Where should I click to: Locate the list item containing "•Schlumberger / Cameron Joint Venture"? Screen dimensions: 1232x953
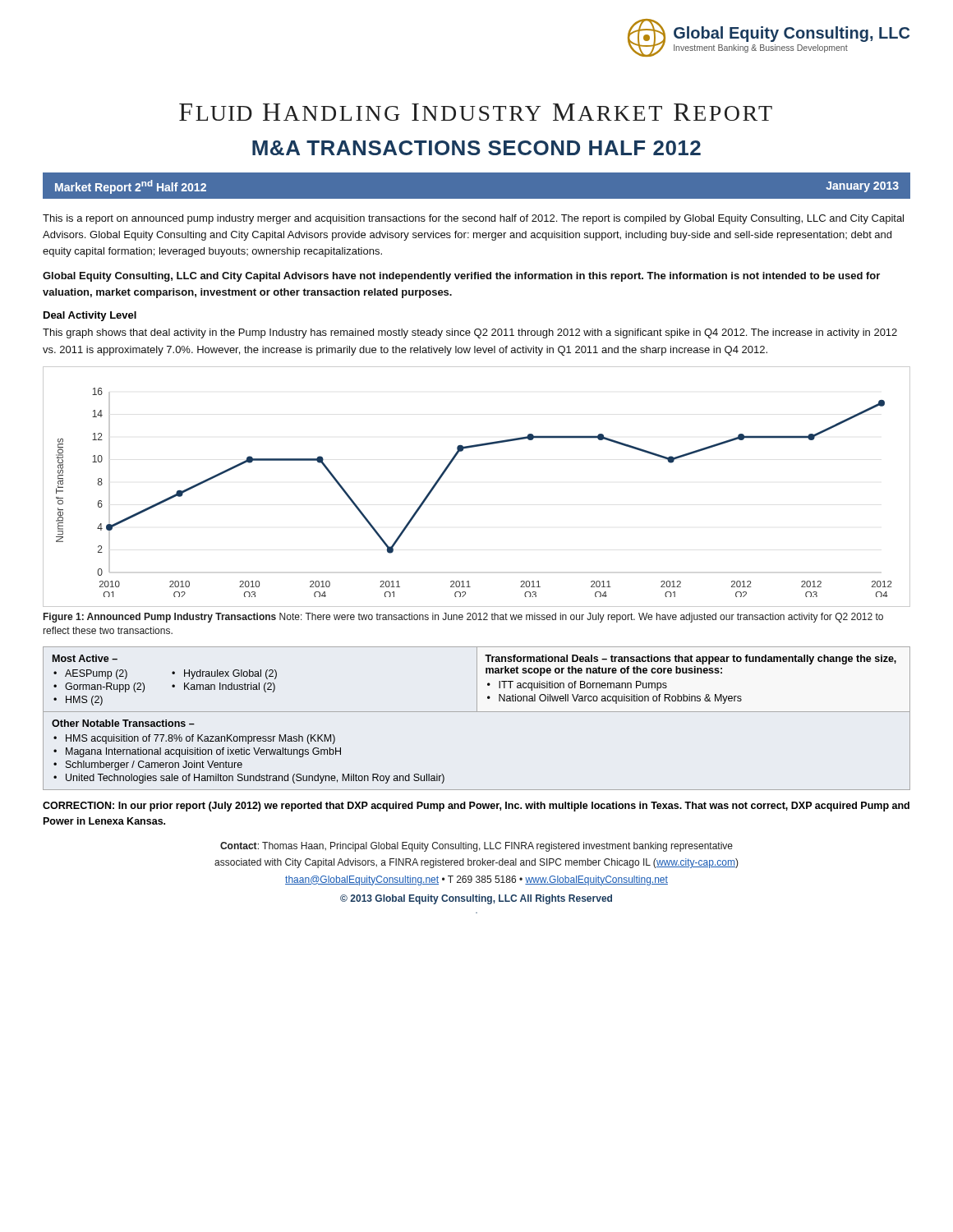[x=148, y=765]
